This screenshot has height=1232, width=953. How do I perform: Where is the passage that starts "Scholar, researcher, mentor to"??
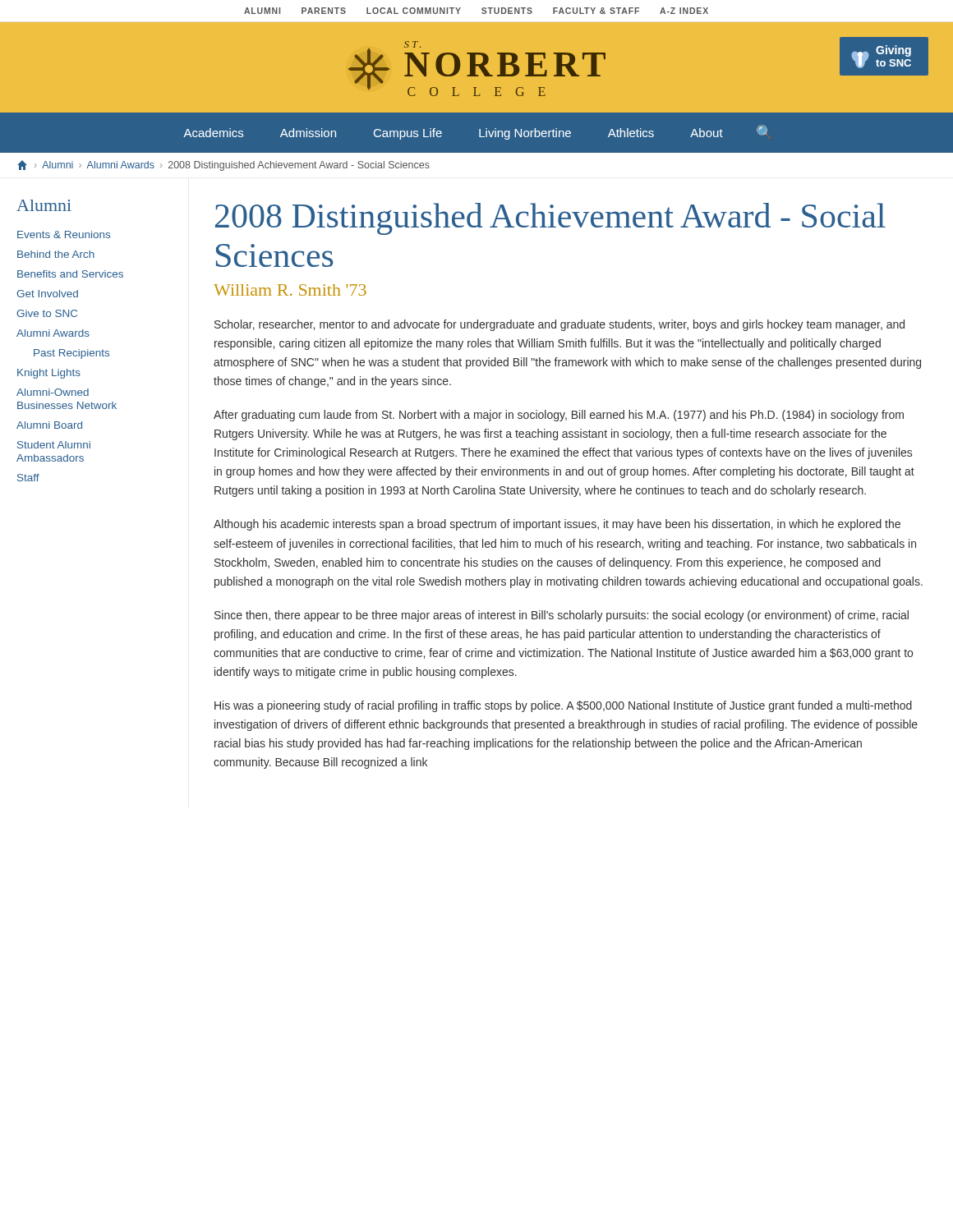click(x=568, y=353)
